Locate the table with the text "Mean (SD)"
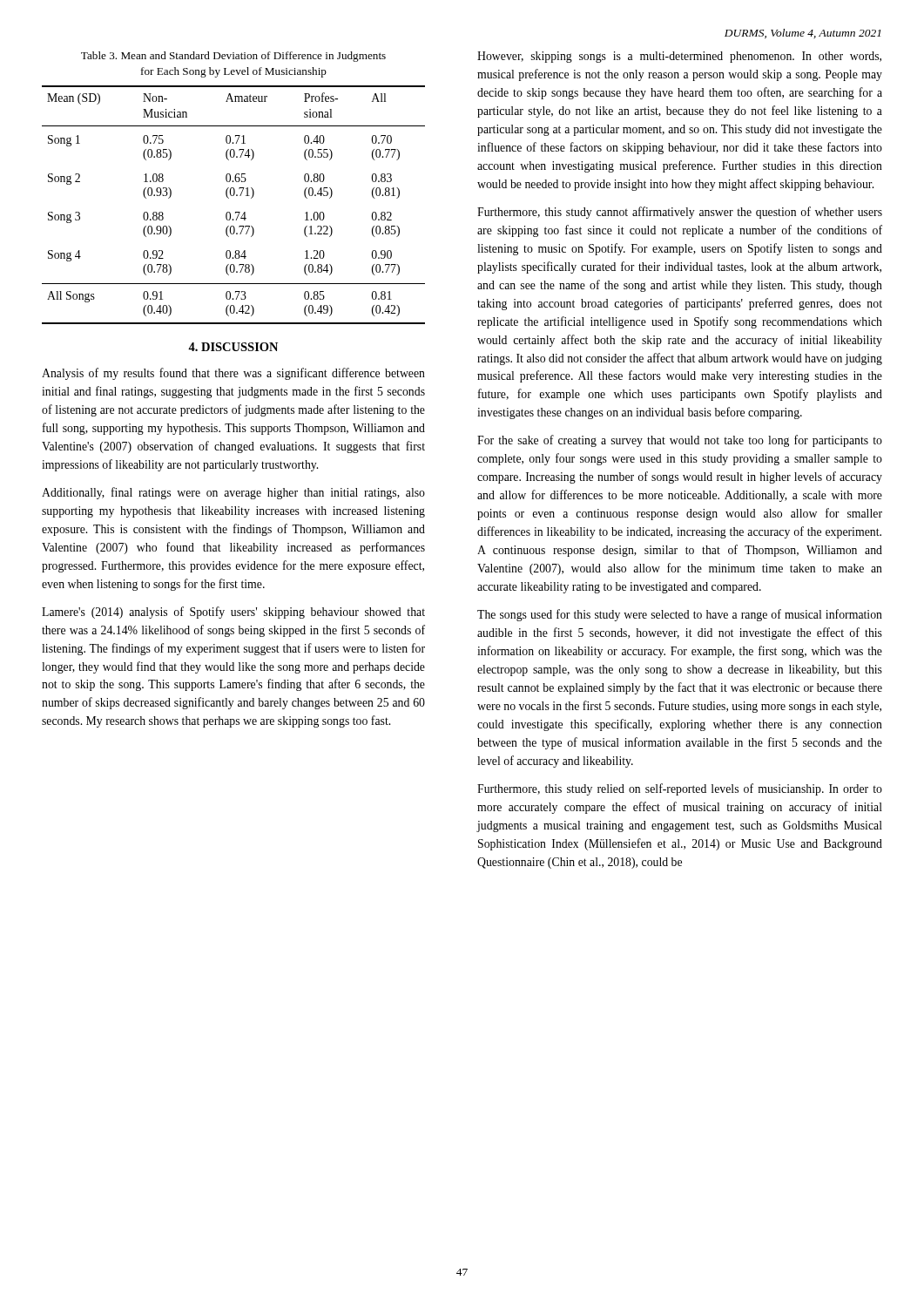The height and width of the screenshot is (1307, 924). coord(233,205)
